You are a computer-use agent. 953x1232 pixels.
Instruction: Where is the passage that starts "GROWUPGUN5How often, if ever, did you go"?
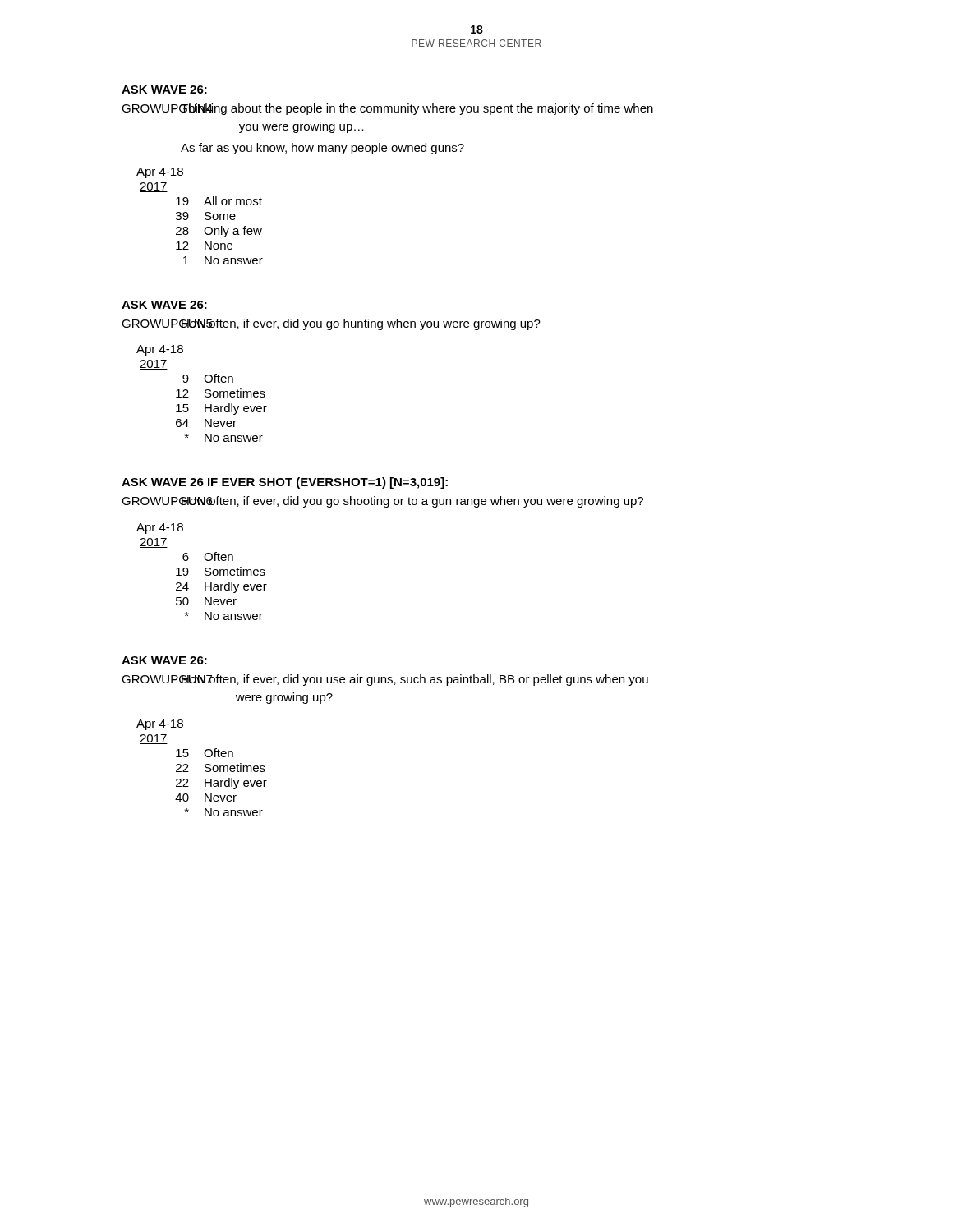pyautogui.click(x=475, y=323)
